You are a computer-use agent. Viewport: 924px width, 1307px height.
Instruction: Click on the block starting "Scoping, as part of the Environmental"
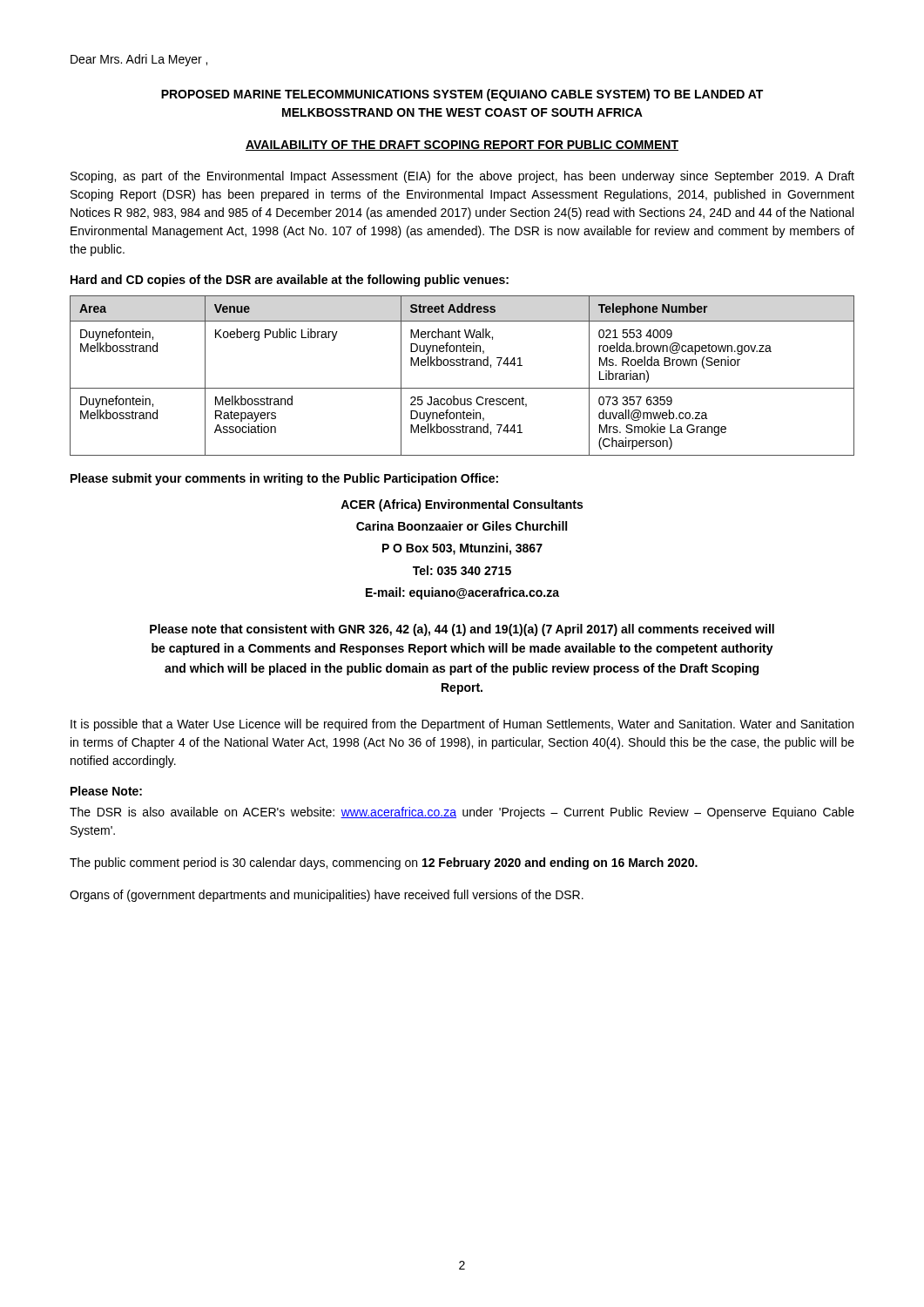tap(462, 213)
